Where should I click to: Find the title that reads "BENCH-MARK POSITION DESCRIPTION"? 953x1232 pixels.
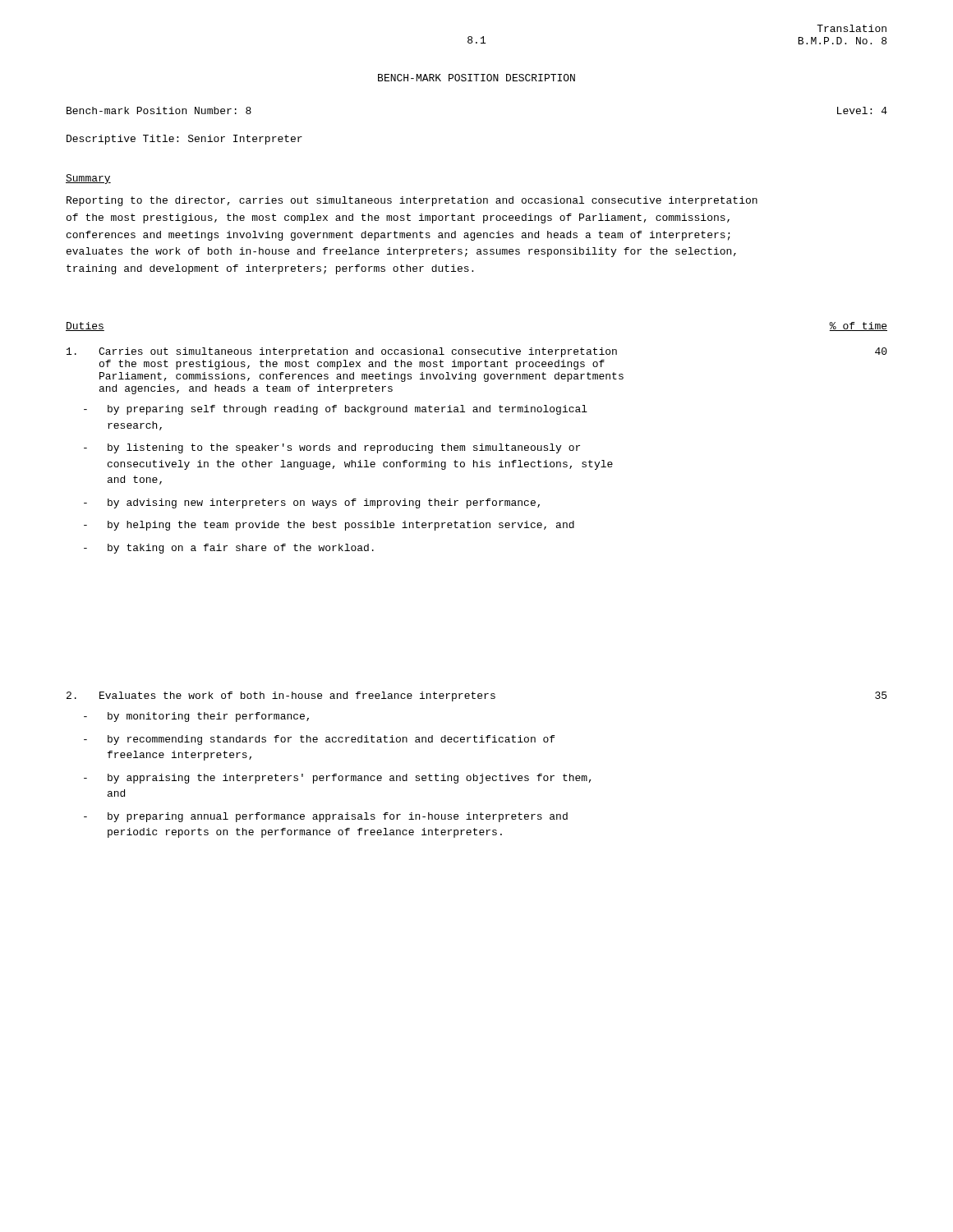[476, 78]
